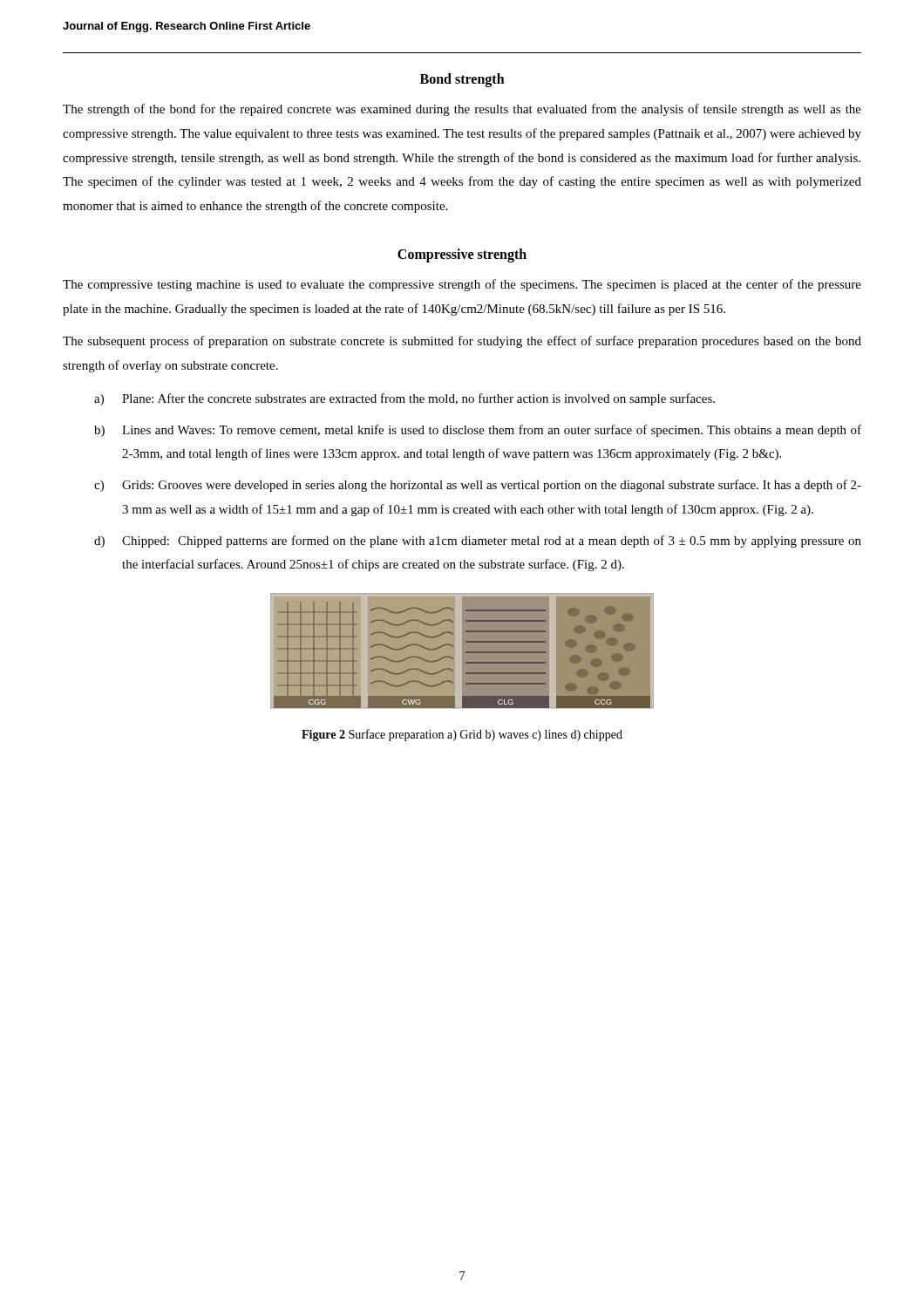Click on the text block that reads "The compressive testing machine"
924x1308 pixels.
(462, 296)
